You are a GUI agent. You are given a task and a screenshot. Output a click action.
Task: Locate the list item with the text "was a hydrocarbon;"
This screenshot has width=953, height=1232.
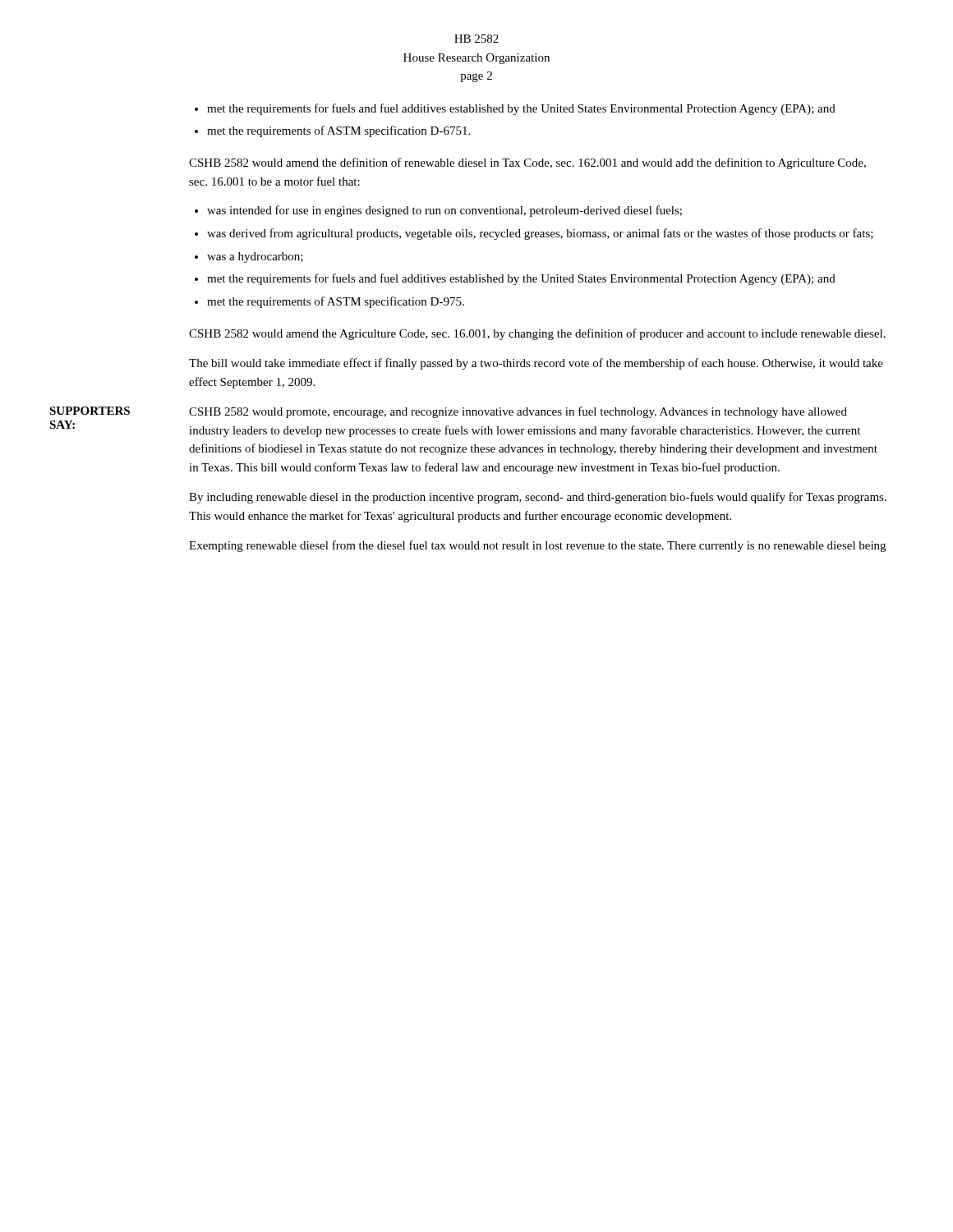tap(255, 256)
